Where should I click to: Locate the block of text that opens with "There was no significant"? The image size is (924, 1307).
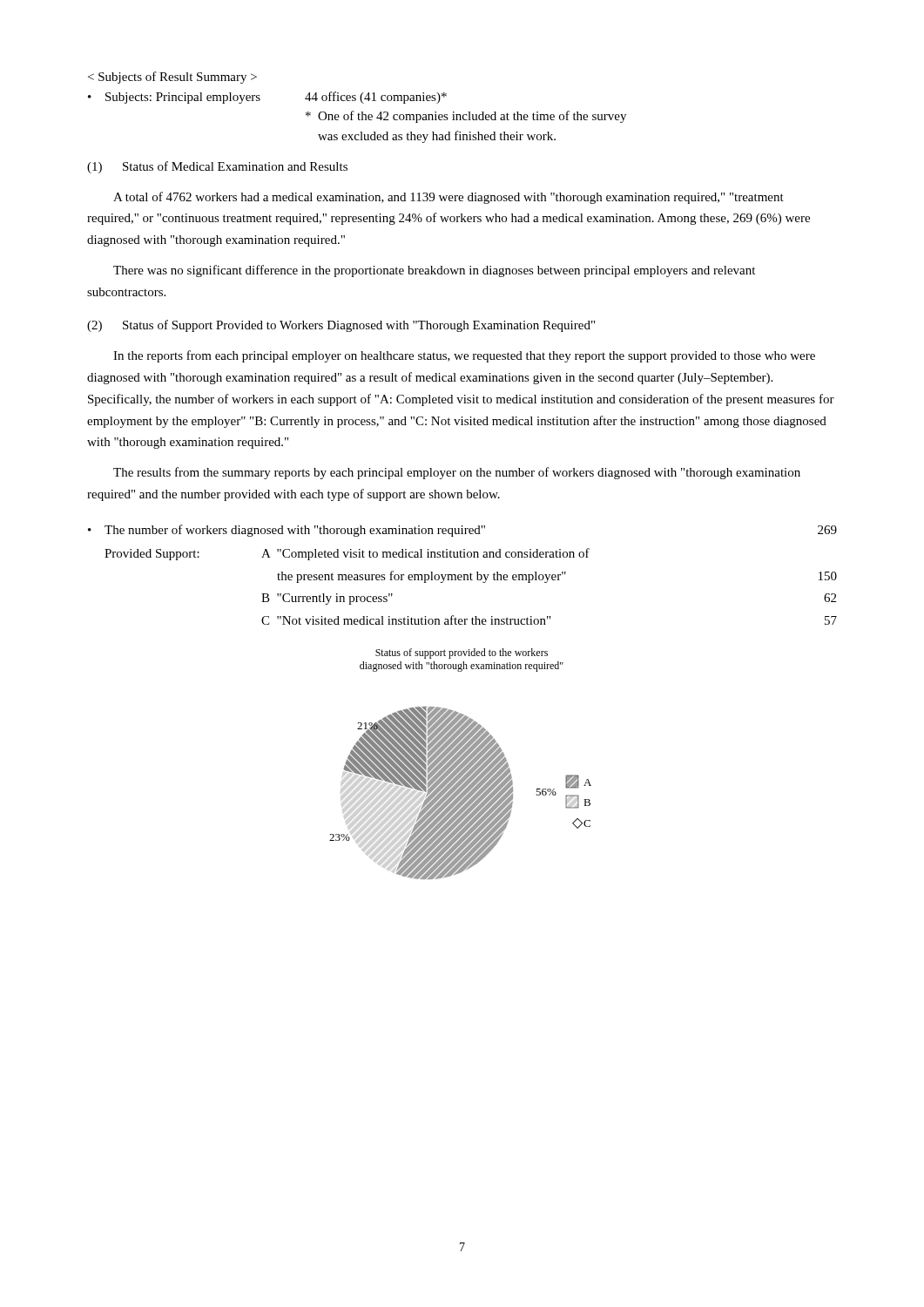pyautogui.click(x=421, y=281)
